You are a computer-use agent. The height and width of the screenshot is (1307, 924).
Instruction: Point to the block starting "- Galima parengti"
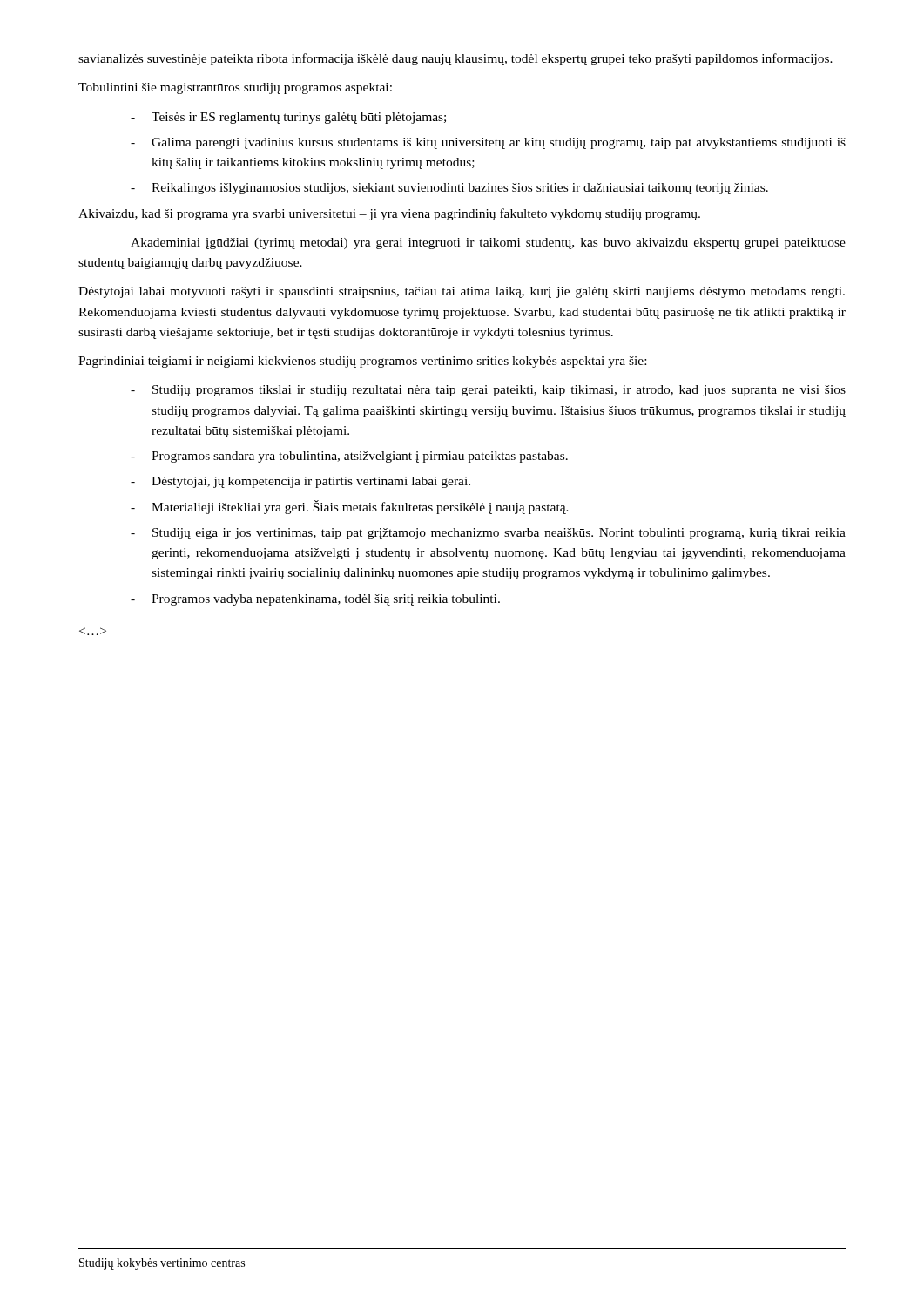488,152
